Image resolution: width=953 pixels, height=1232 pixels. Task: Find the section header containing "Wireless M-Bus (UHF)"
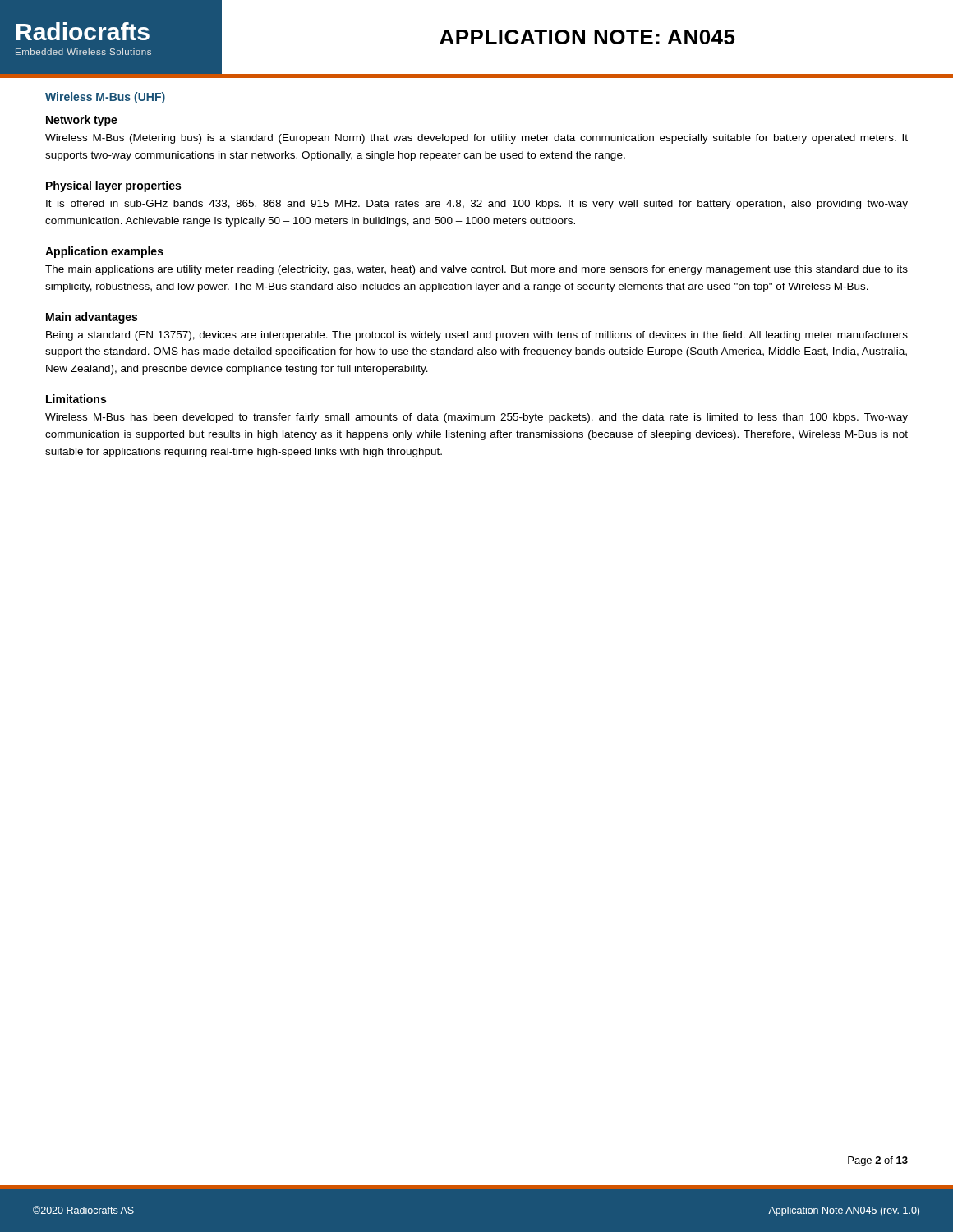(x=105, y=97)
